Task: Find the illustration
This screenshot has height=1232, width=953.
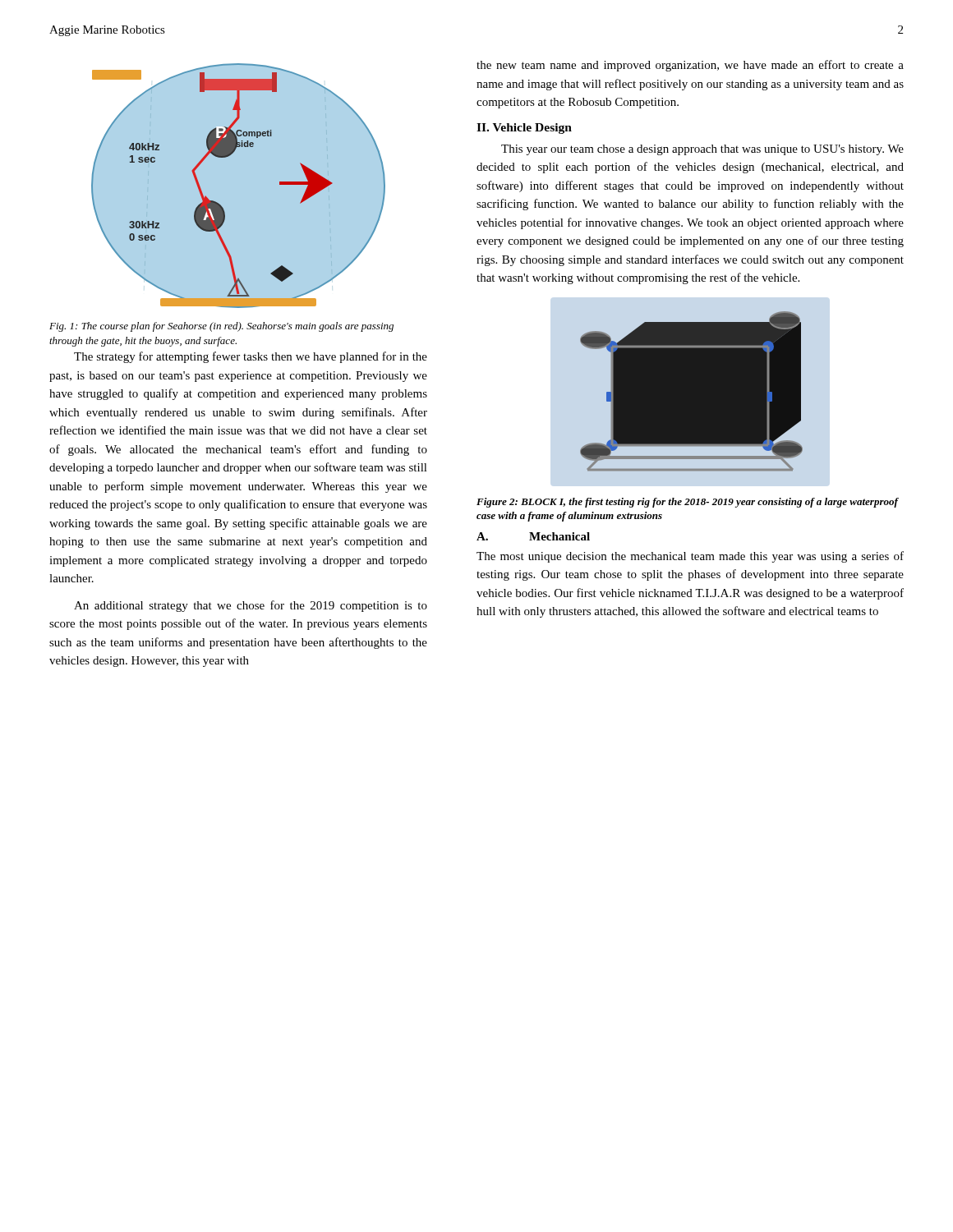Action: (238, 185)
